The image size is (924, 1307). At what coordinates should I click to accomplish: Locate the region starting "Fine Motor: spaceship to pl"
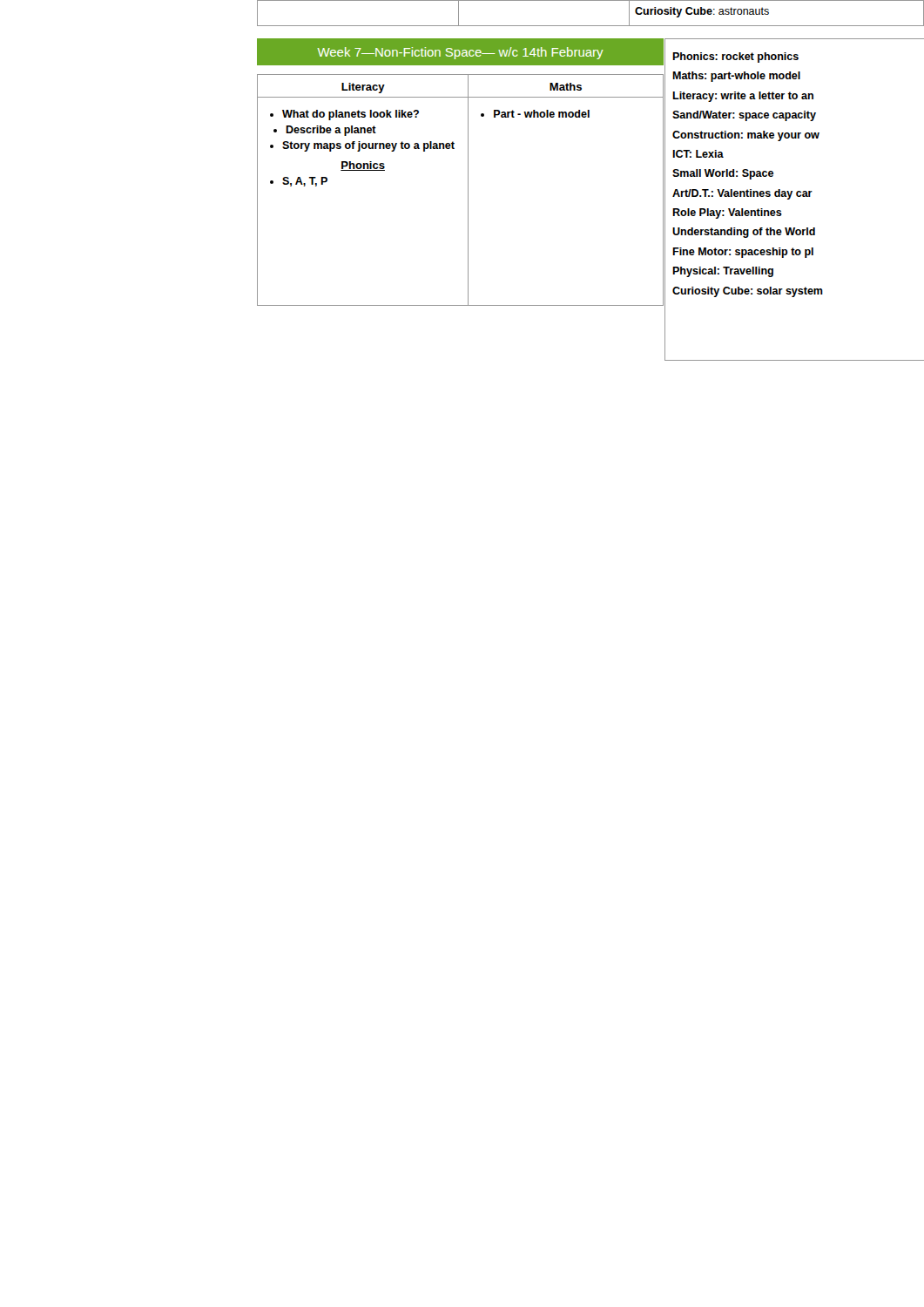[x=743, y=252]
